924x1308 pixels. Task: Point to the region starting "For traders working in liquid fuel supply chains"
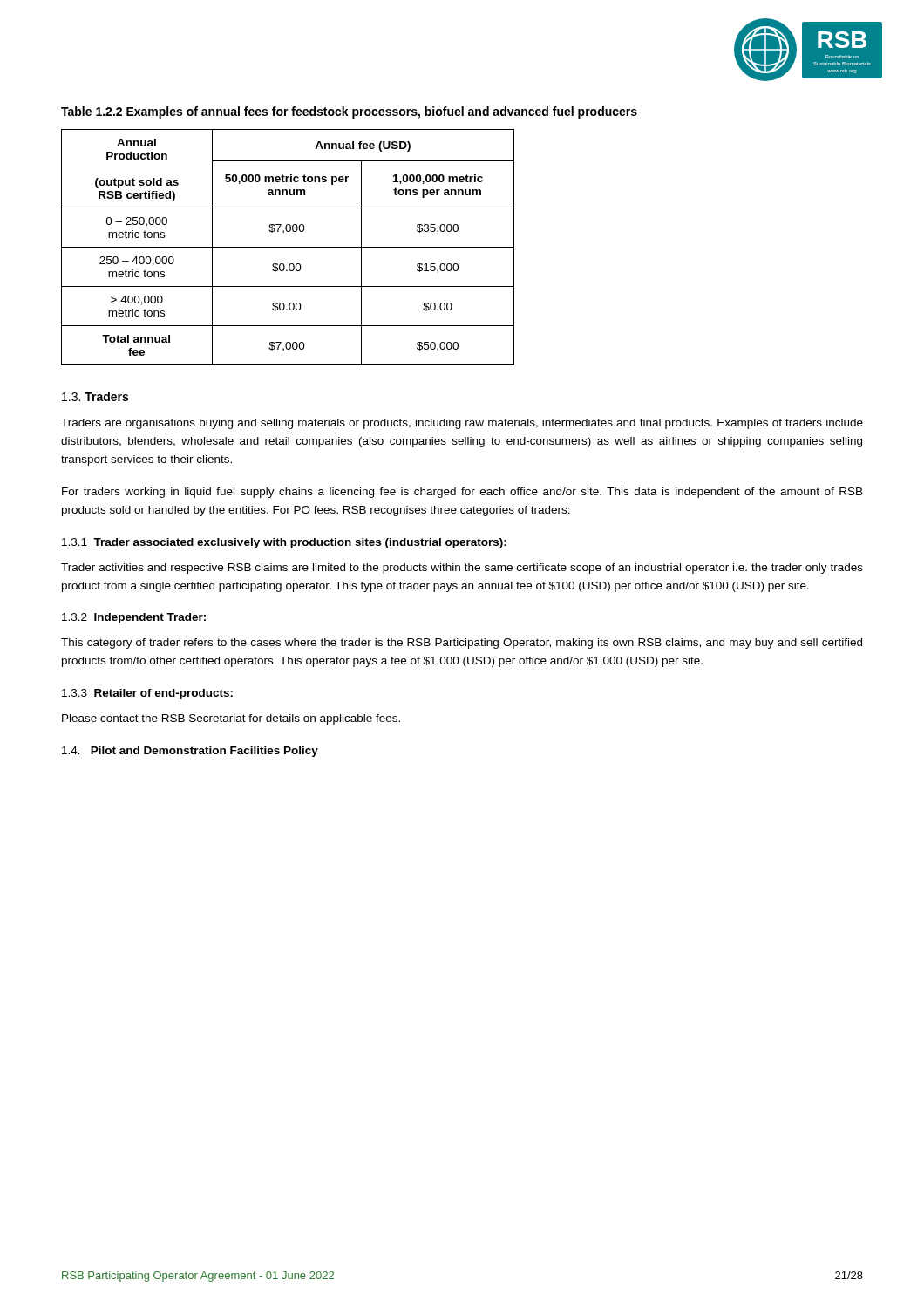click(462, 500)
